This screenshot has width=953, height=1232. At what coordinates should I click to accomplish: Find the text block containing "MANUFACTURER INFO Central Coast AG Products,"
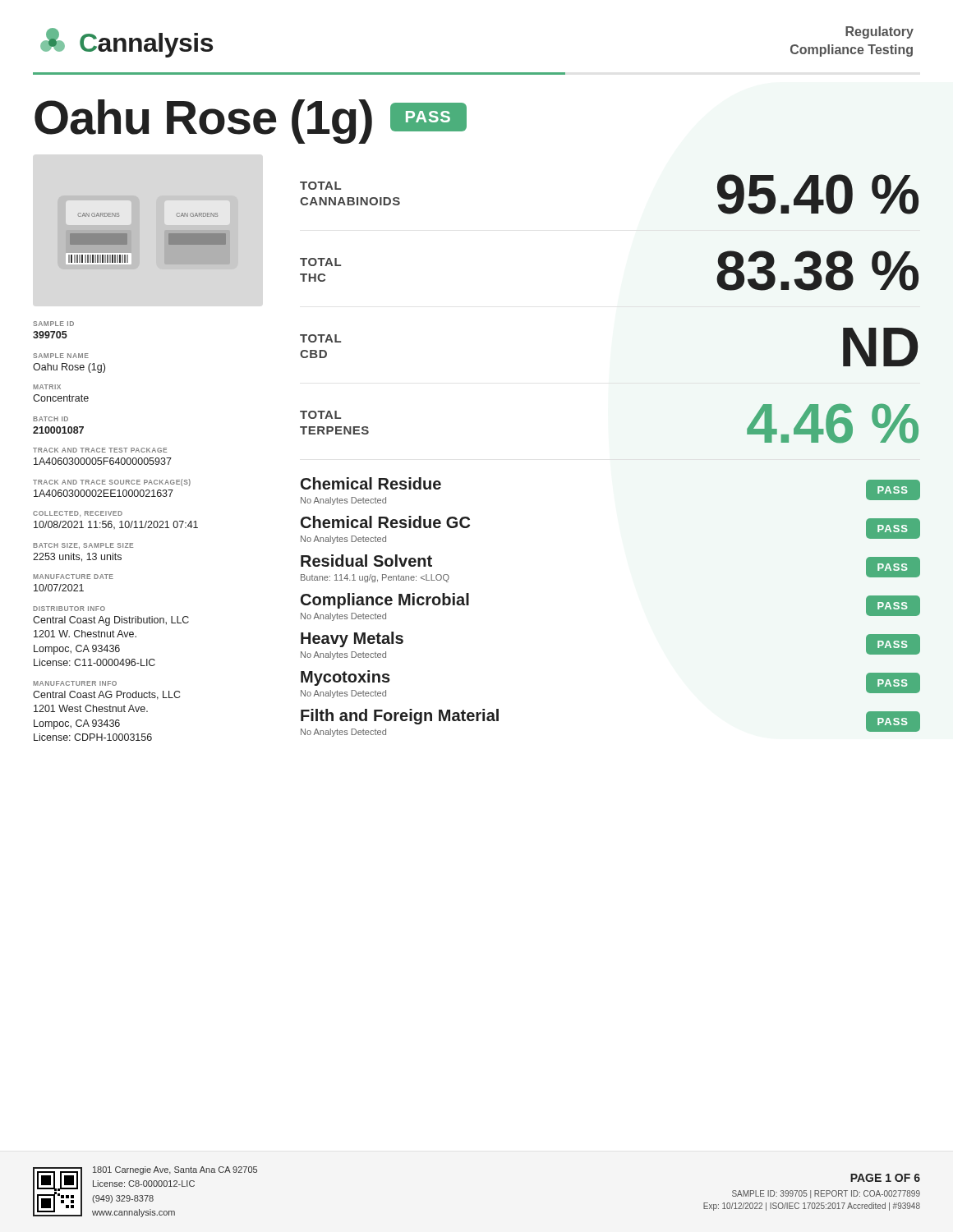(154, 712)
